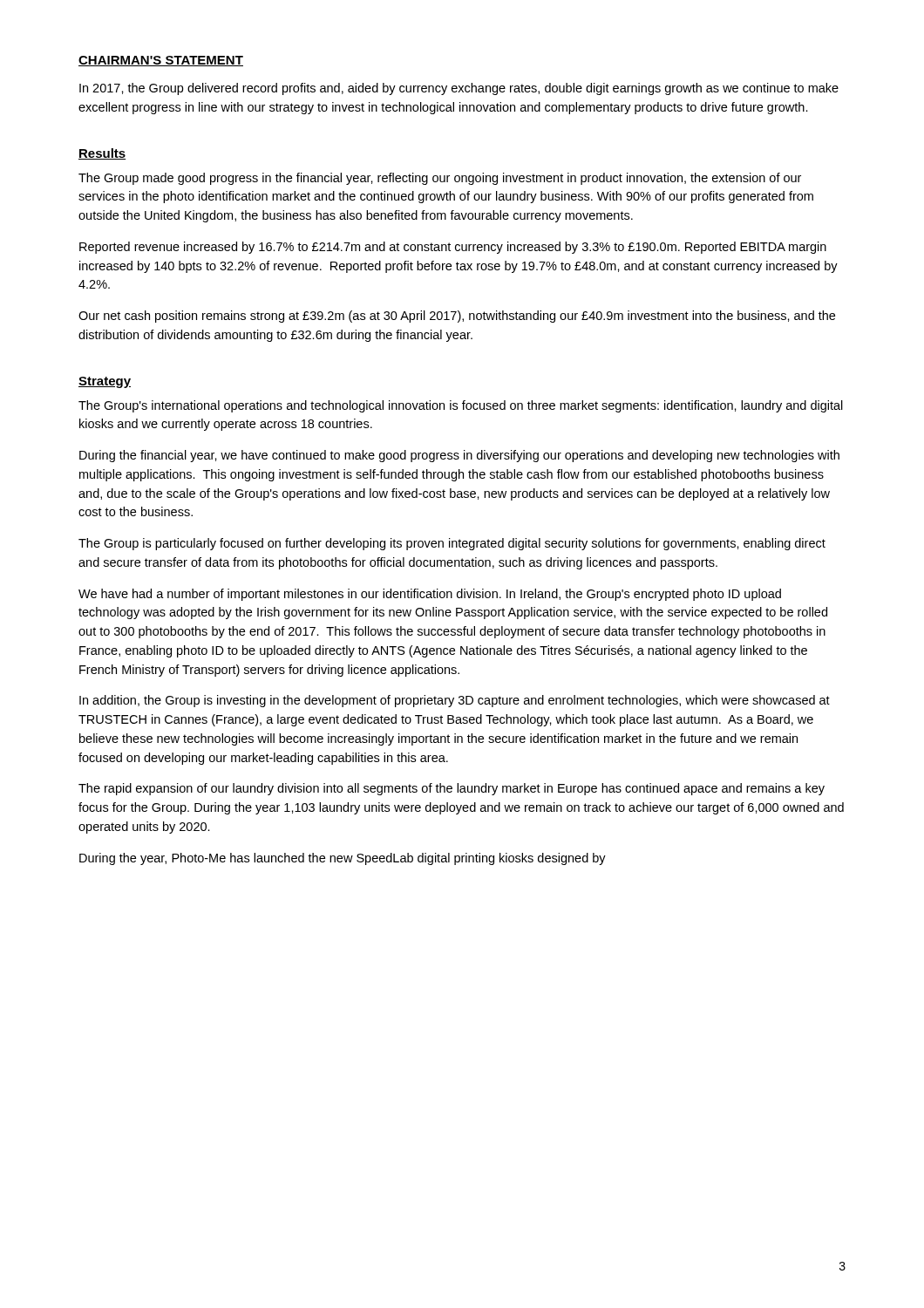Locate the text block containing "Reported revenue increased by"
The height and width of the screenshot is (1308, 924).
[458, 266]
